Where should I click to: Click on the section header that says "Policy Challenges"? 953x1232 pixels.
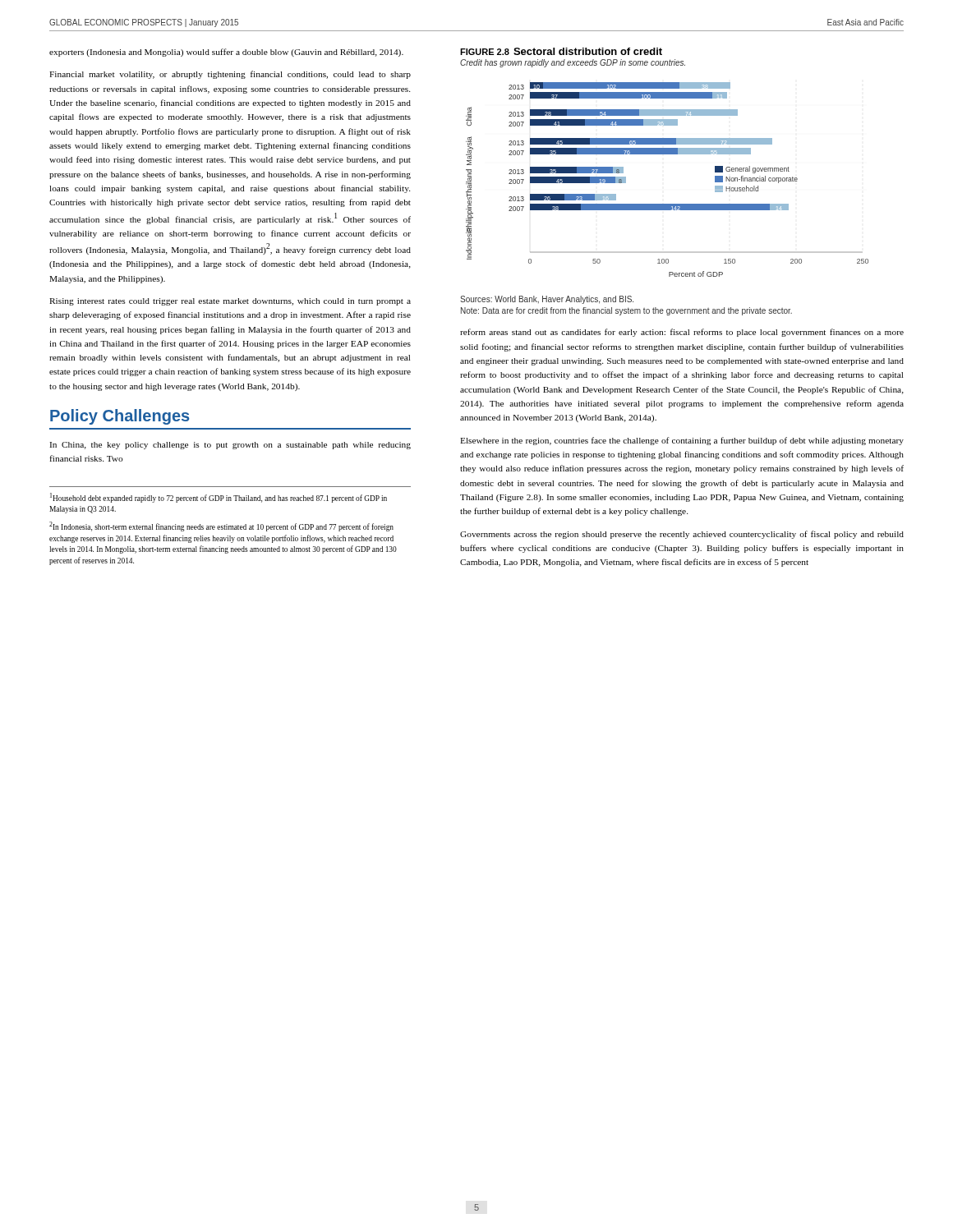click(120, 416)
